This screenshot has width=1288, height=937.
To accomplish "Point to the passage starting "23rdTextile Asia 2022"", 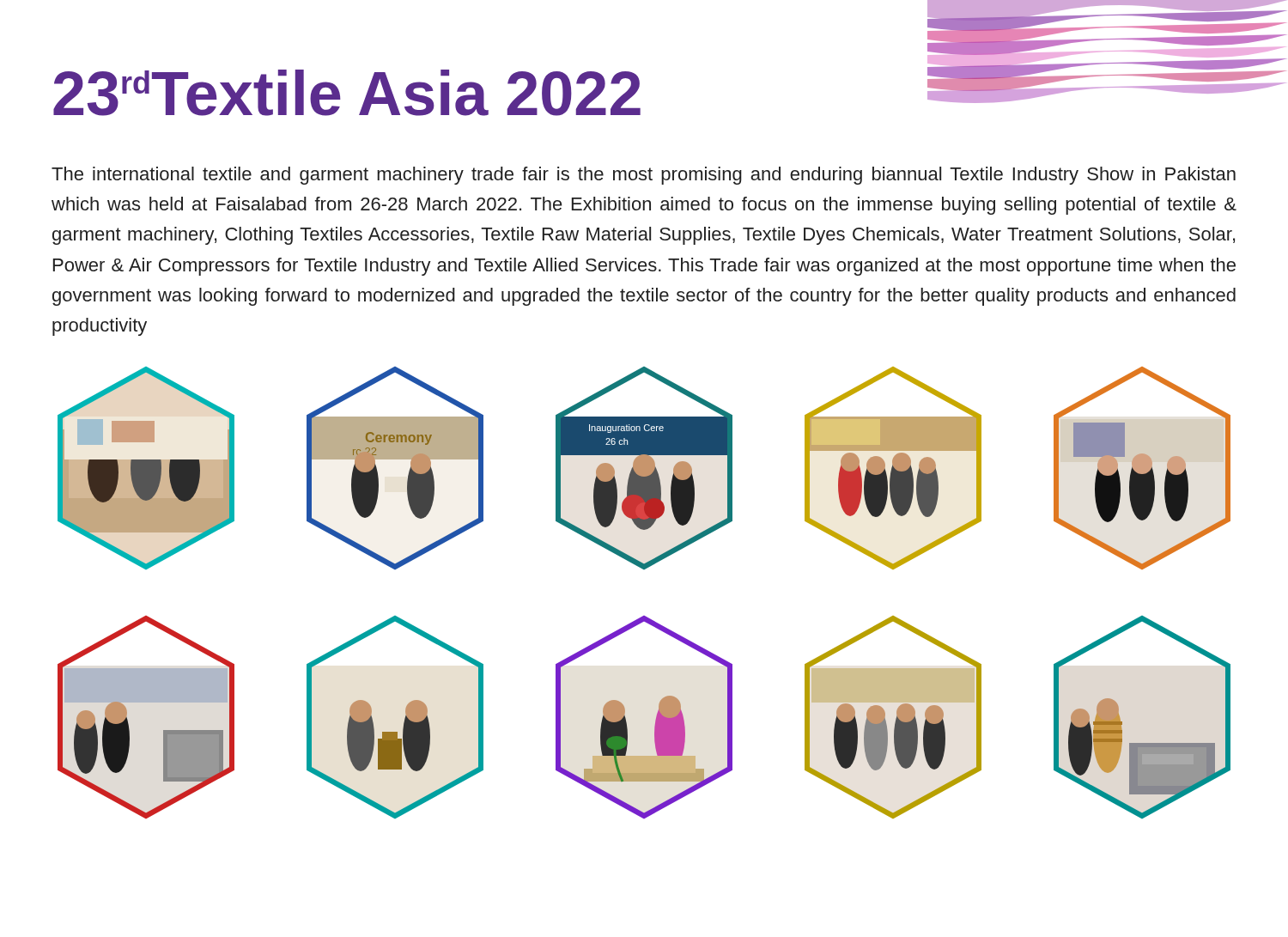I will pyautogui.click(x=347, y=94).
